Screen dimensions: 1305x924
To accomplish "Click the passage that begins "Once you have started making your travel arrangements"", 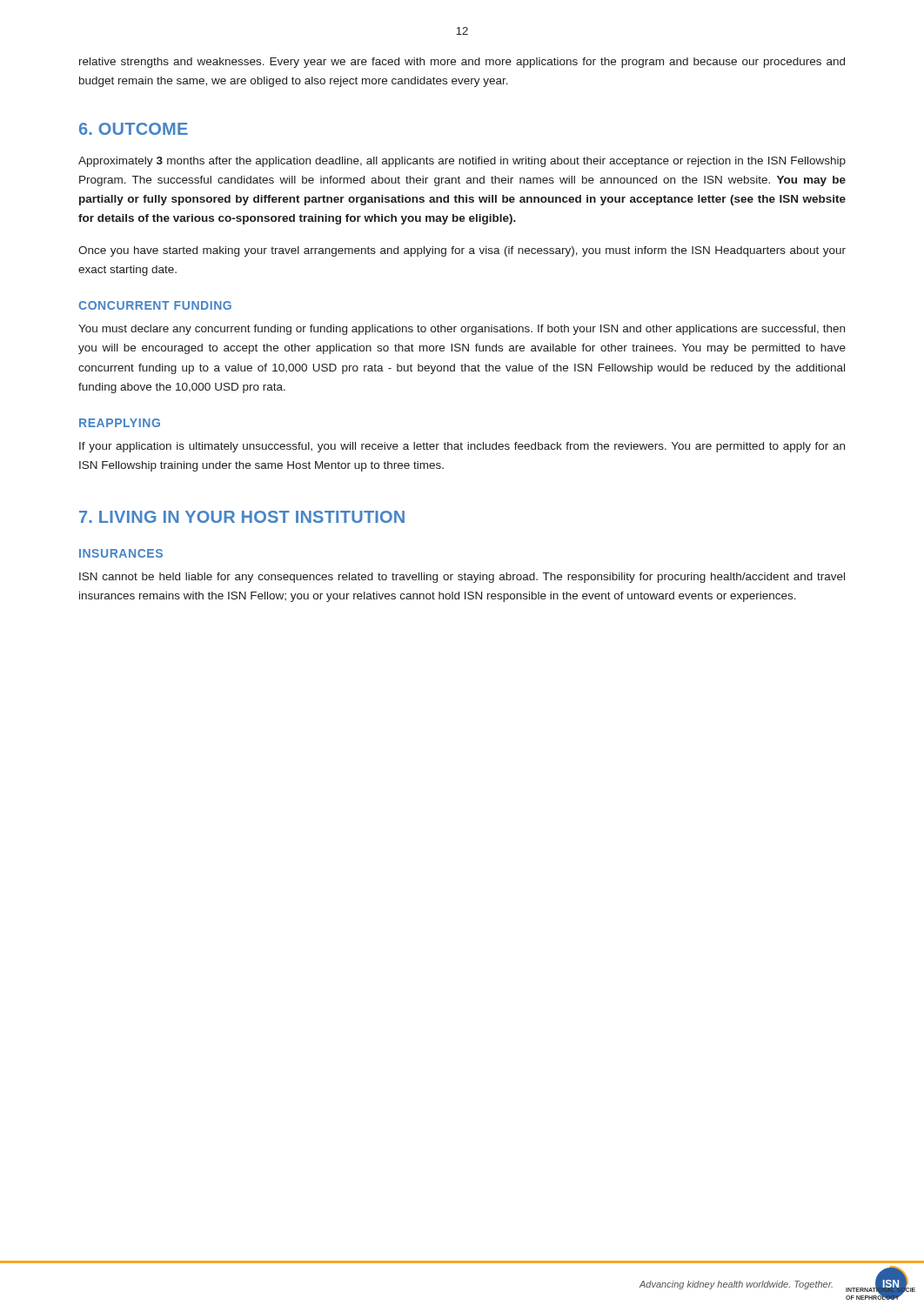I will pyautogui.click(x=462, y=259).
